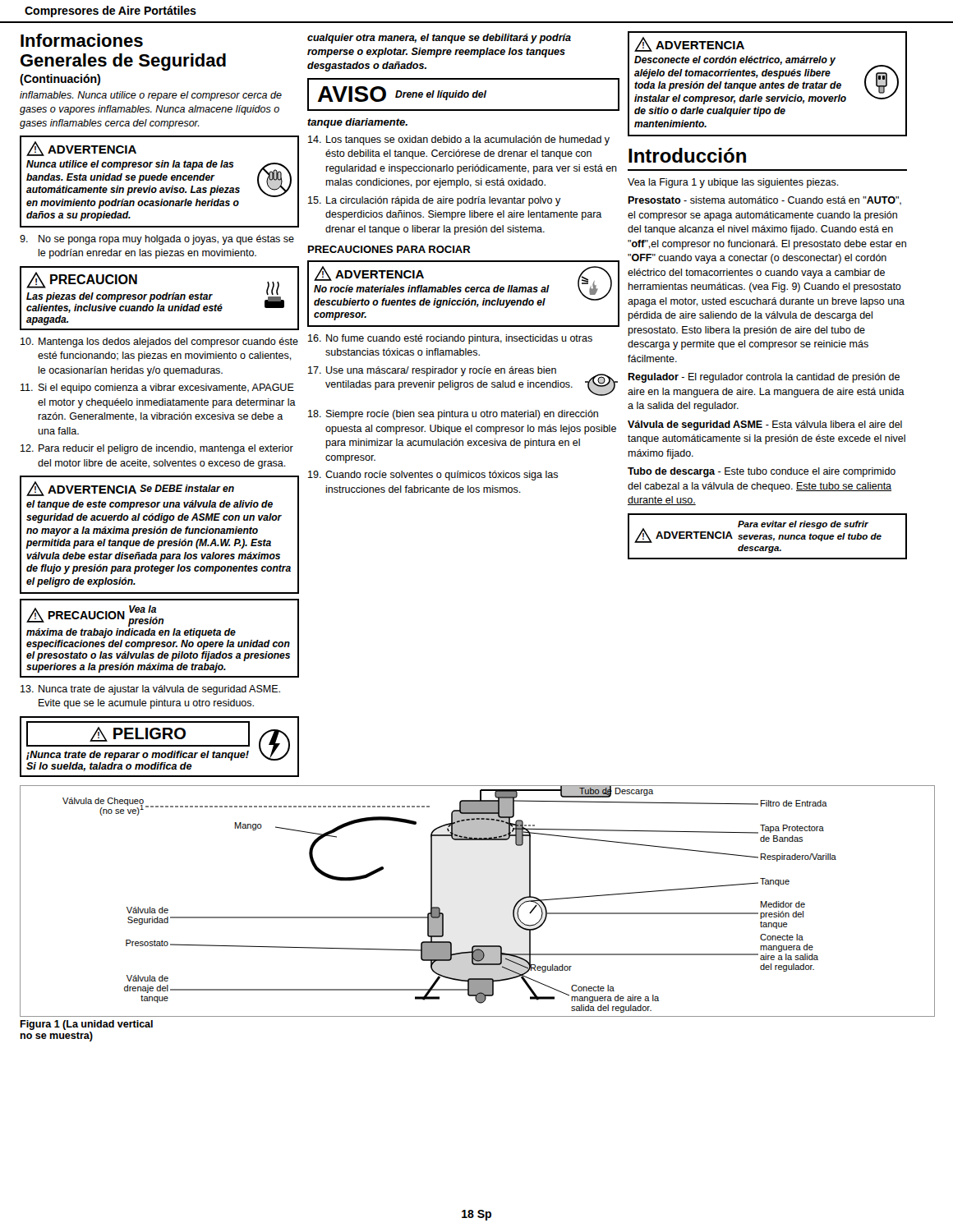Locate the list item that says "14. Los tanques se oxidan debido a la"

[x=463, y=162]
